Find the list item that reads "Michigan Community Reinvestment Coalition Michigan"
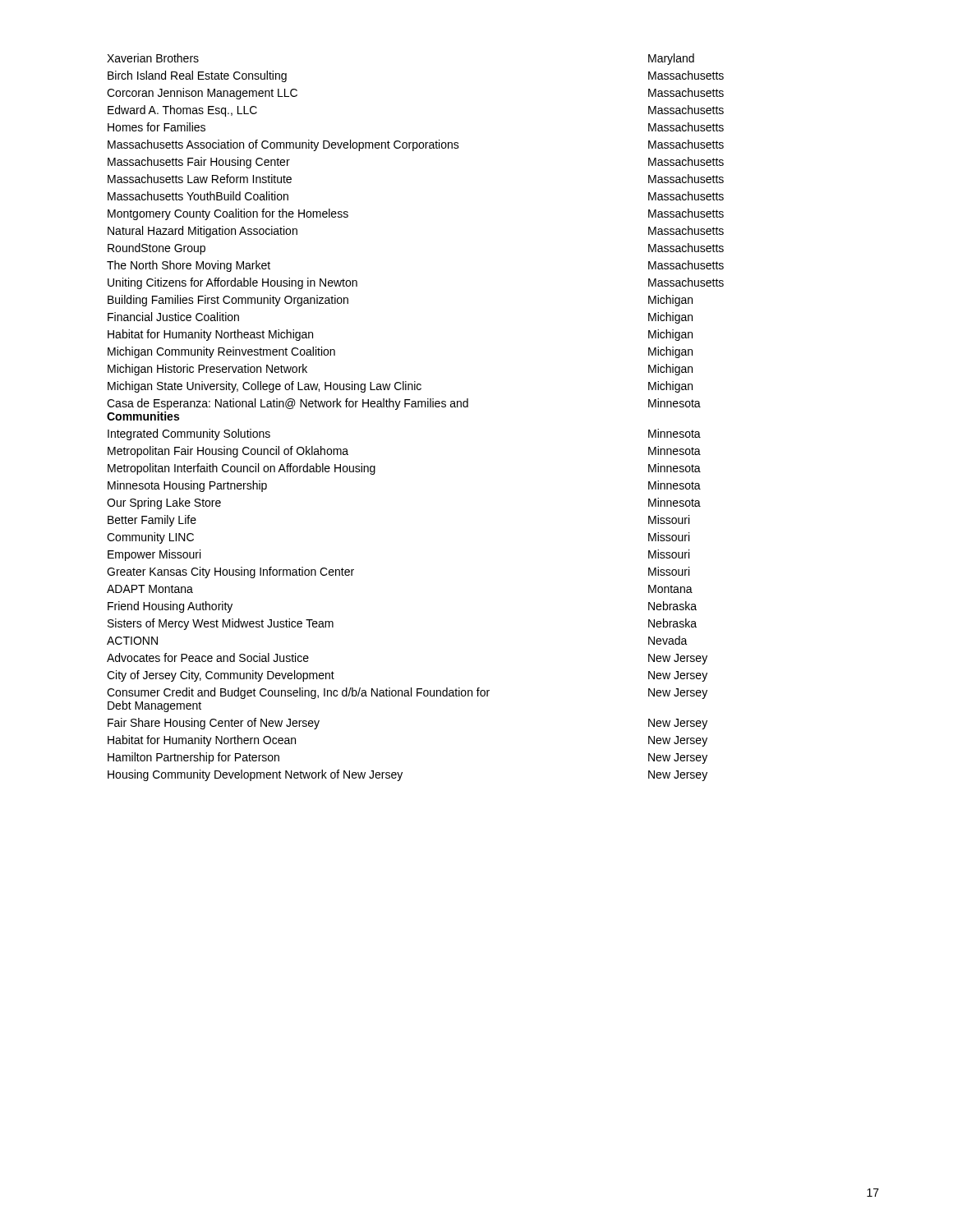The image size is (953, 1232). [221, 352]
